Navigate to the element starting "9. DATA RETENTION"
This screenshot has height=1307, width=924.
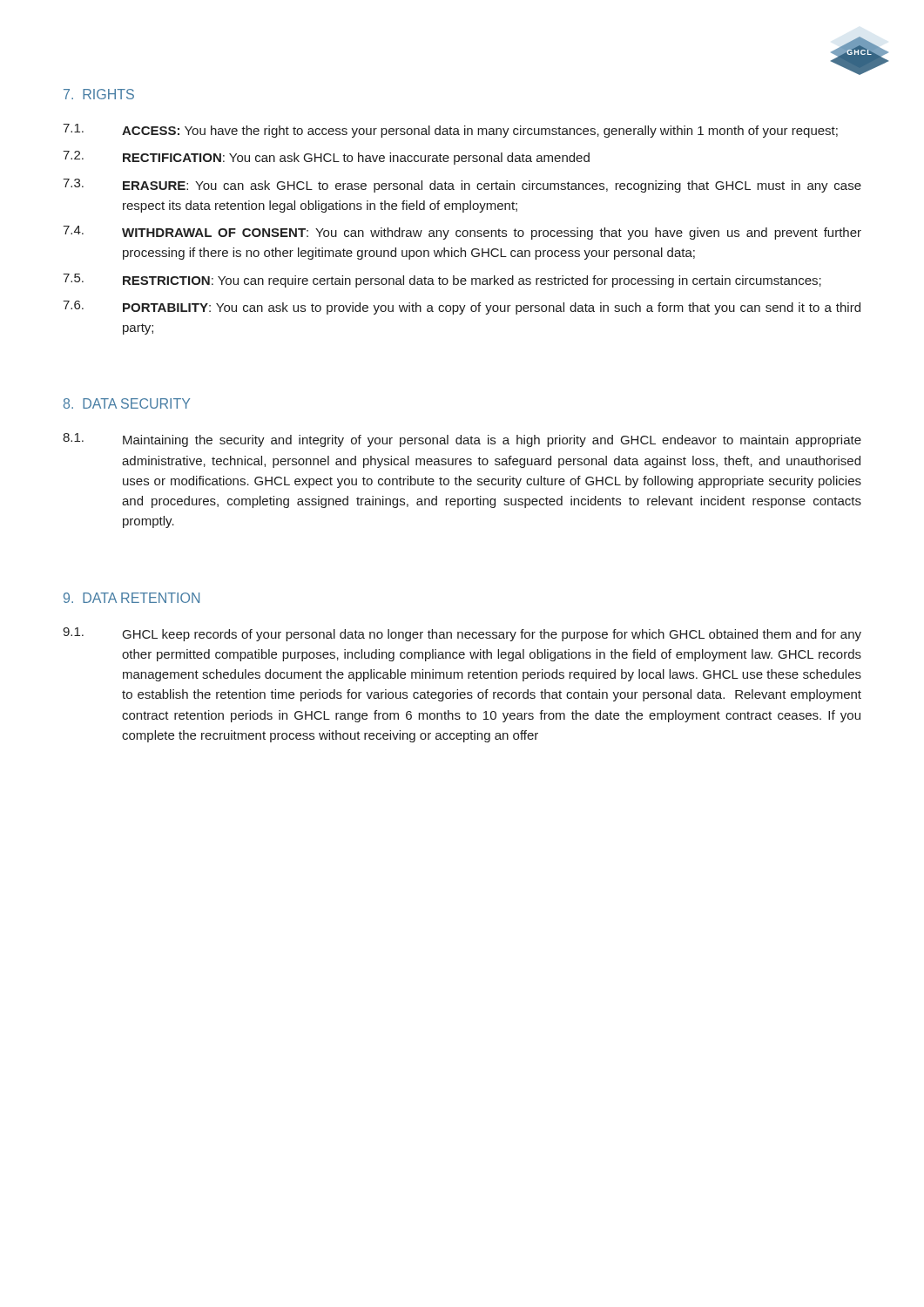[x=132, y=598]
